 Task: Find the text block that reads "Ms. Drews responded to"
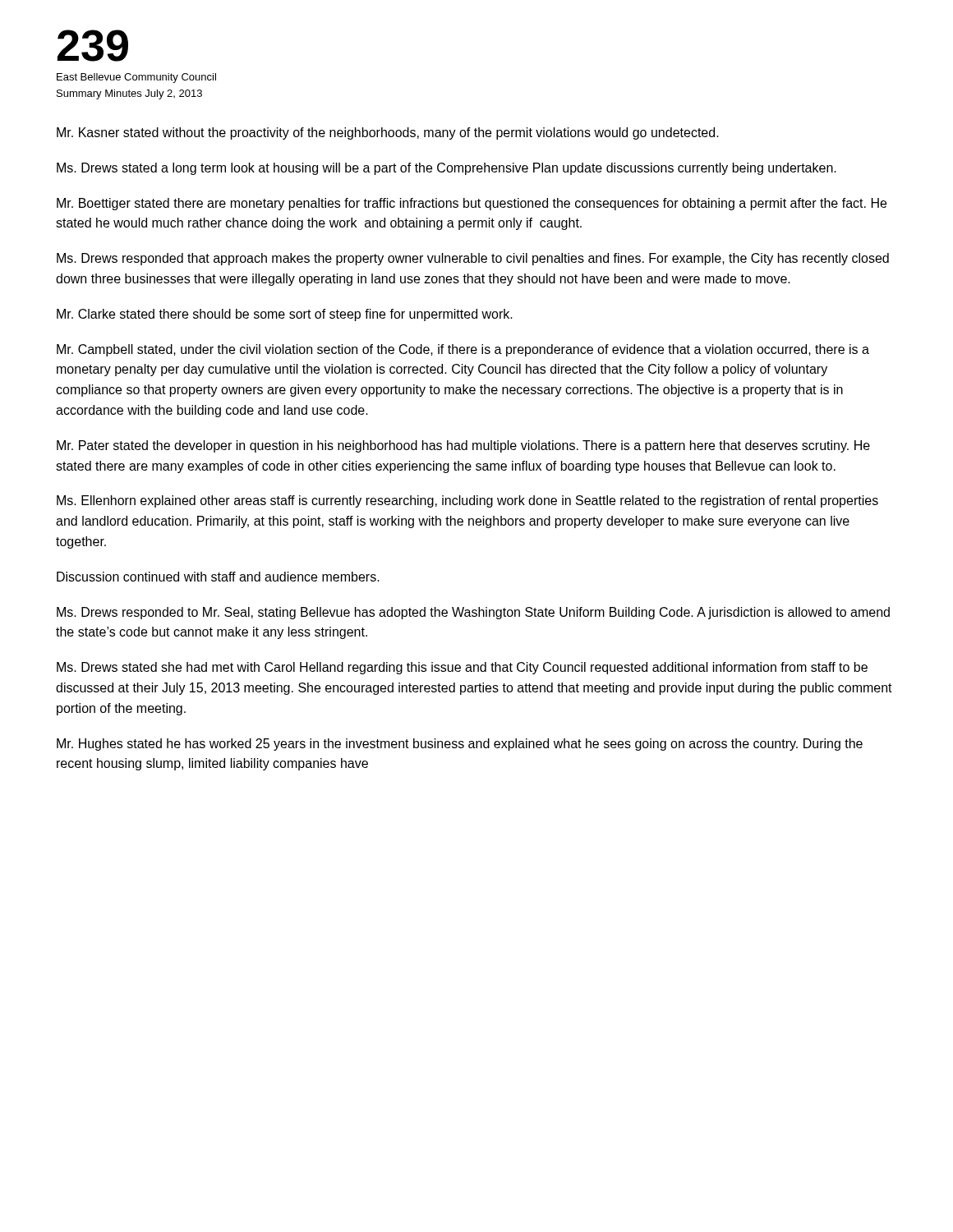(x=473, y=622)
